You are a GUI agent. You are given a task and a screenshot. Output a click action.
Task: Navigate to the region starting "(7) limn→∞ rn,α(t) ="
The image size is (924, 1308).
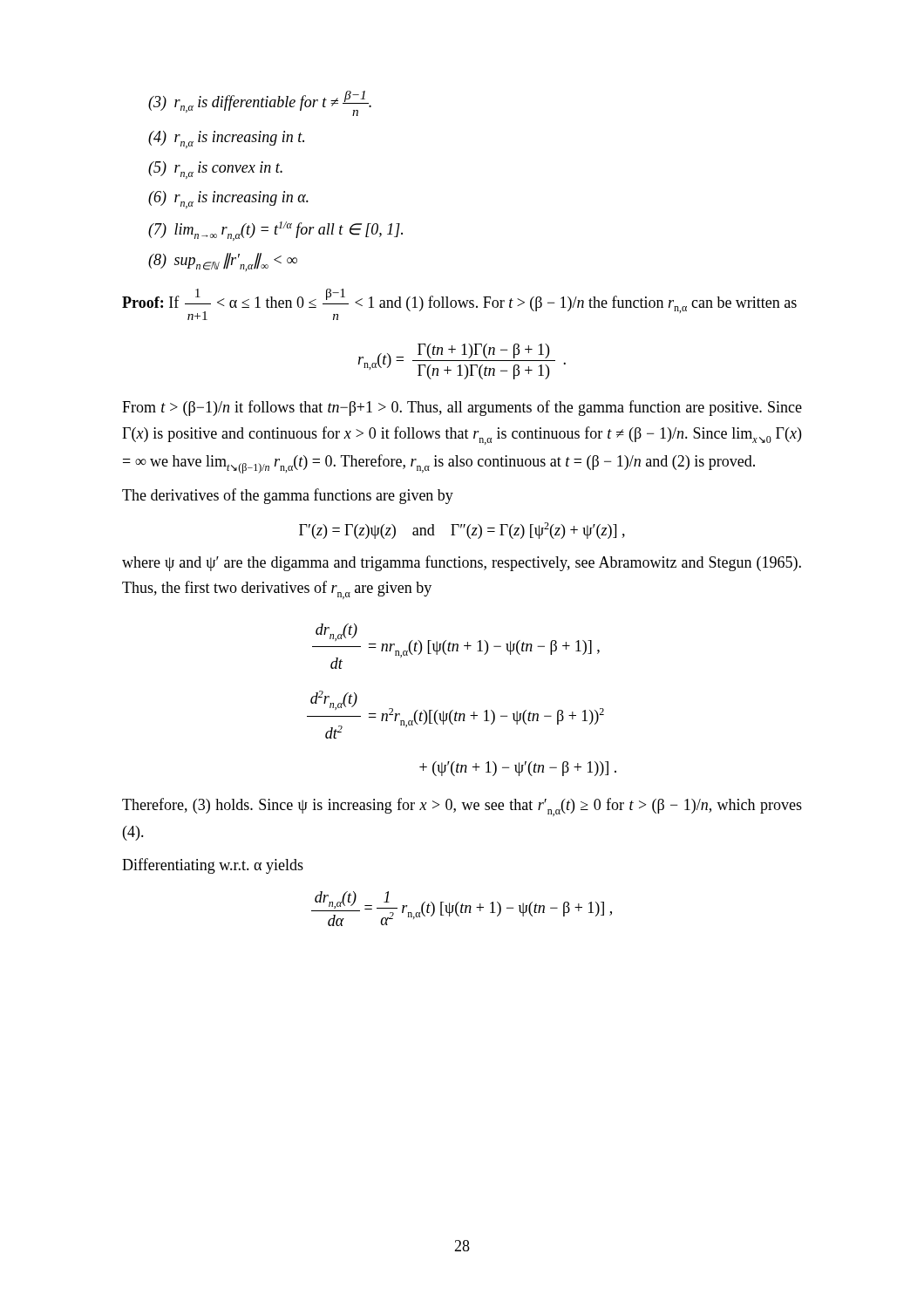276,230
